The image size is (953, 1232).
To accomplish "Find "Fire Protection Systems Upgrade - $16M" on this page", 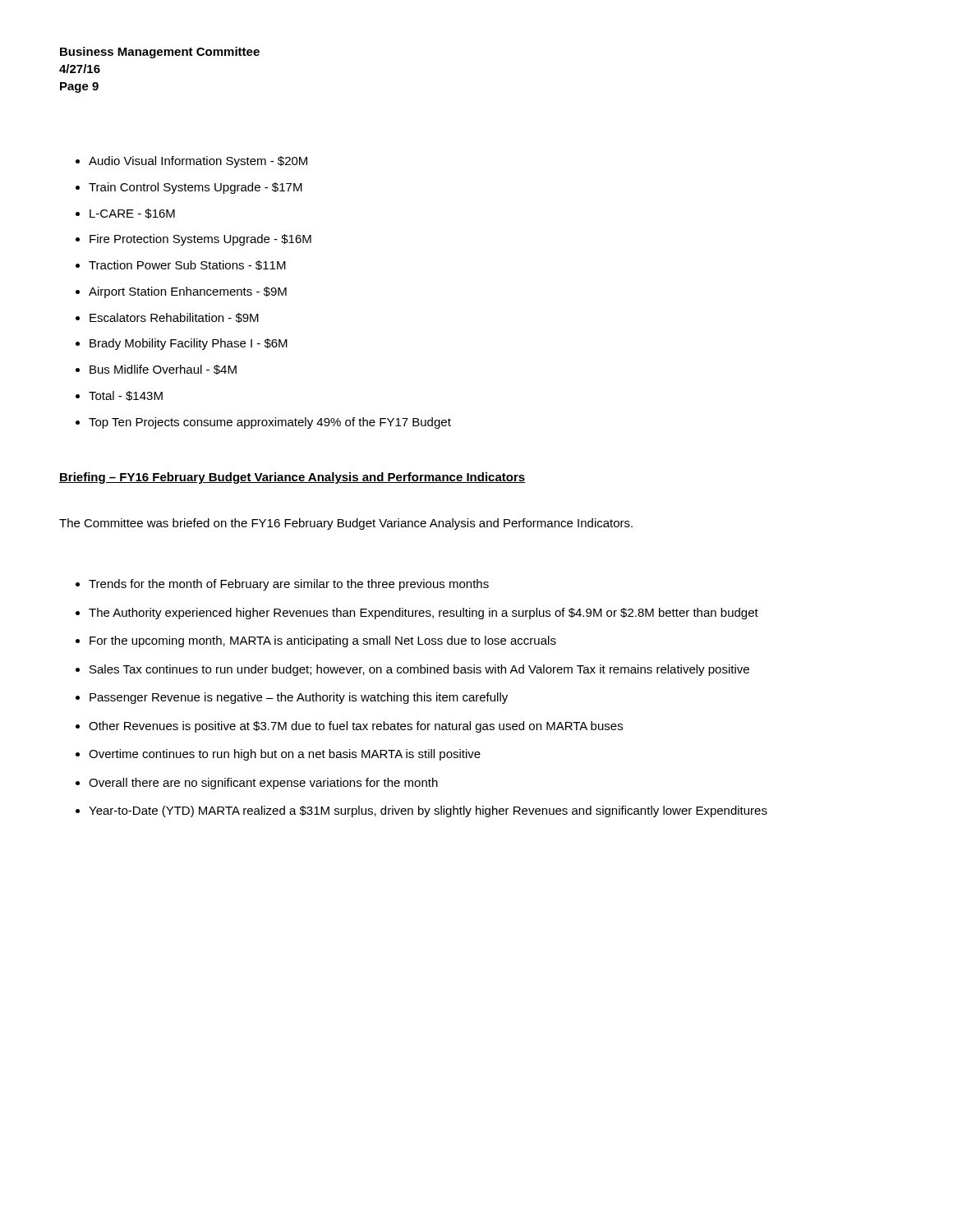I will [x=200, y=239].
